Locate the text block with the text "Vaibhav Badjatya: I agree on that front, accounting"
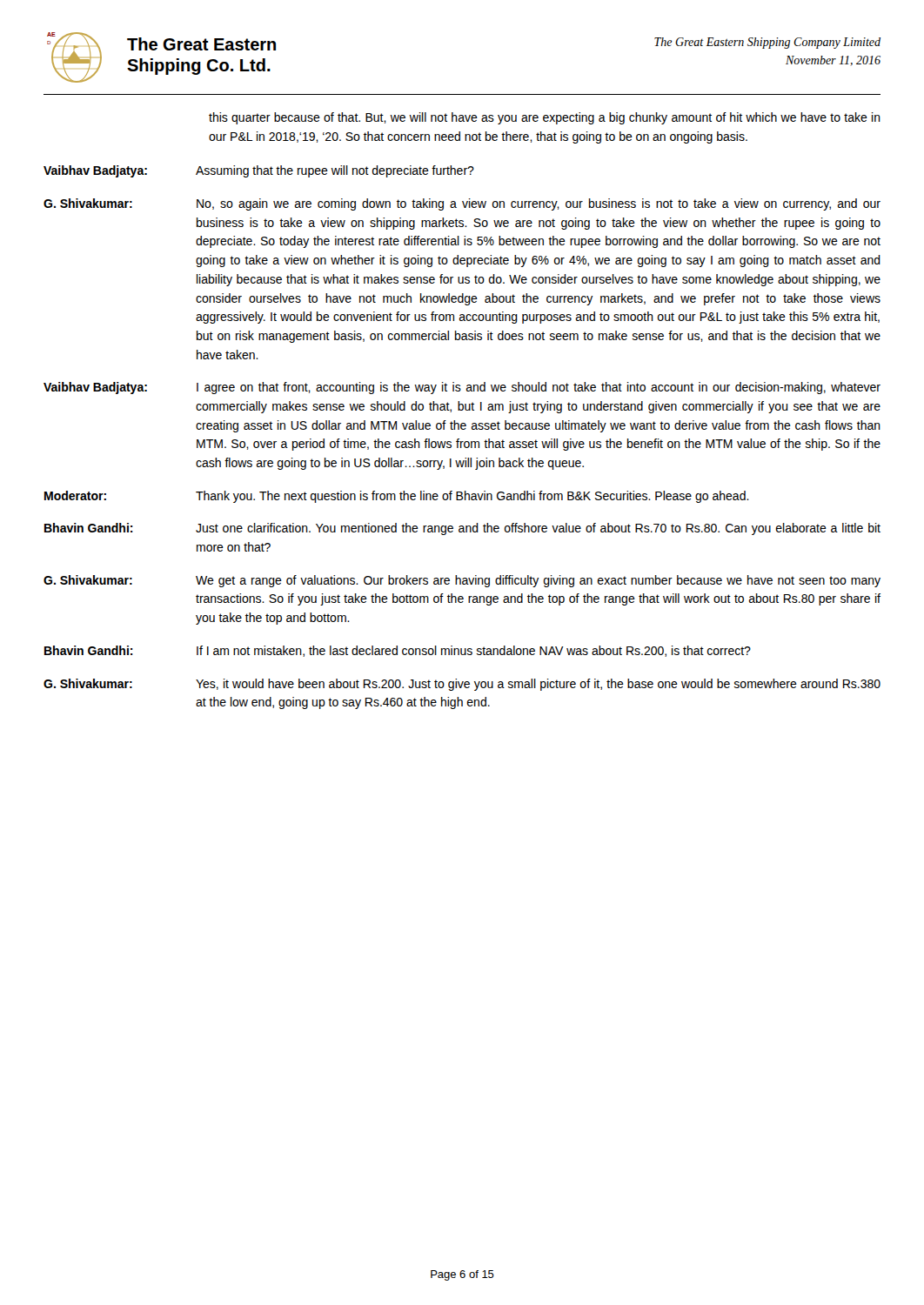Screen dimensions: 1305x924 (462, 426)
